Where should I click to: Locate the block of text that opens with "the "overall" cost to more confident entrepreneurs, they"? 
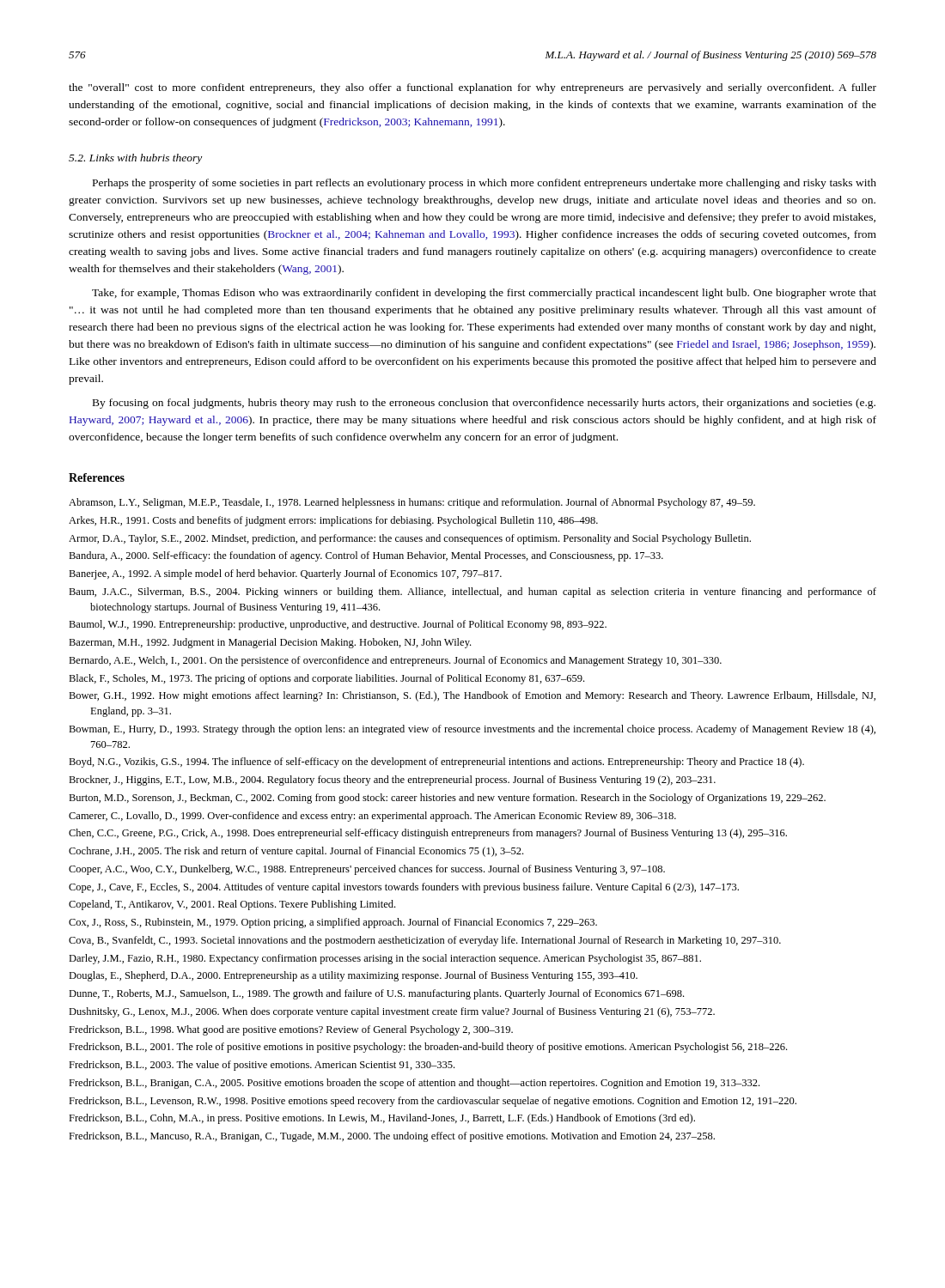(x=472, y=105)
